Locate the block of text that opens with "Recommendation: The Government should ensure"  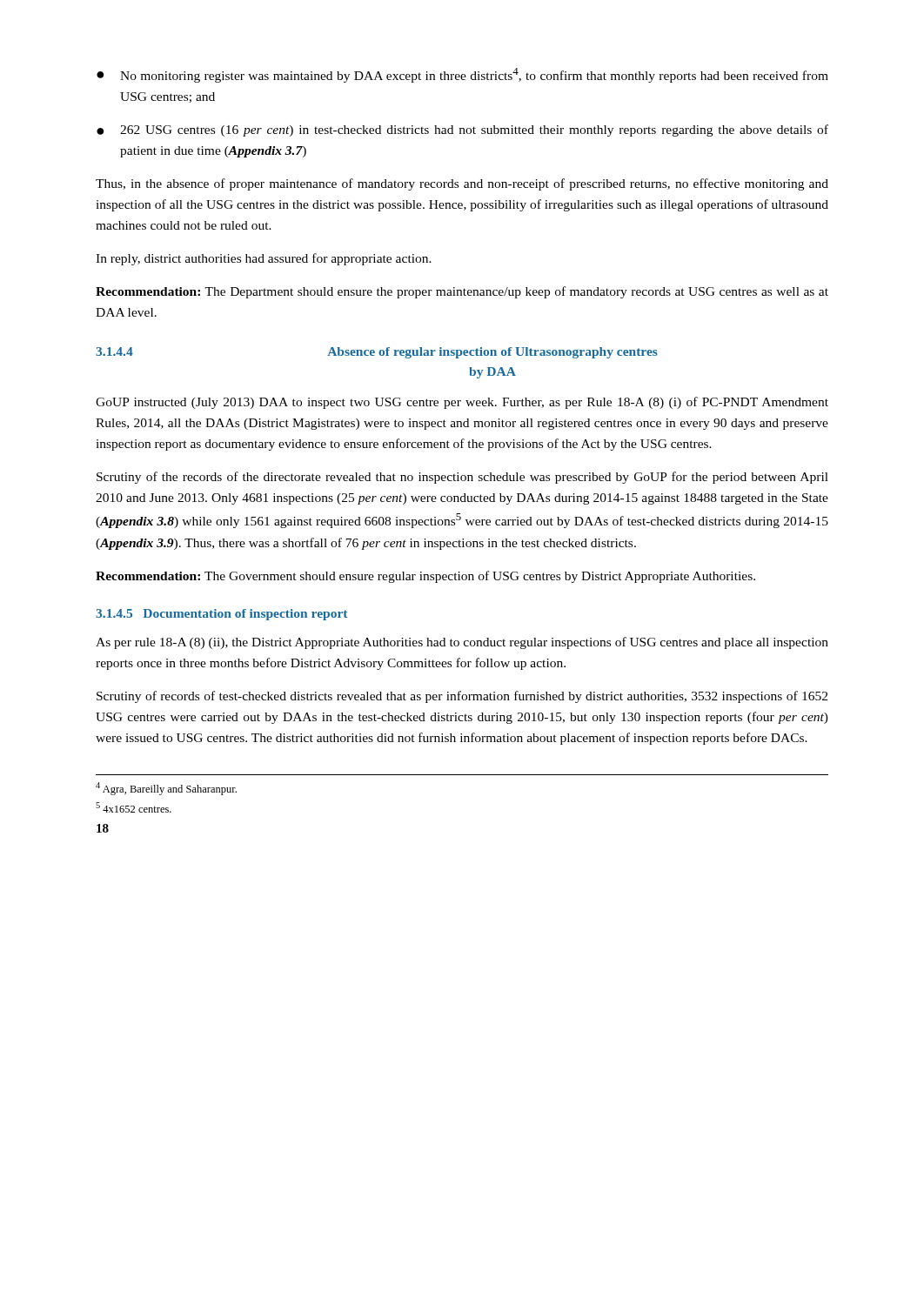[x=426, y=575]
